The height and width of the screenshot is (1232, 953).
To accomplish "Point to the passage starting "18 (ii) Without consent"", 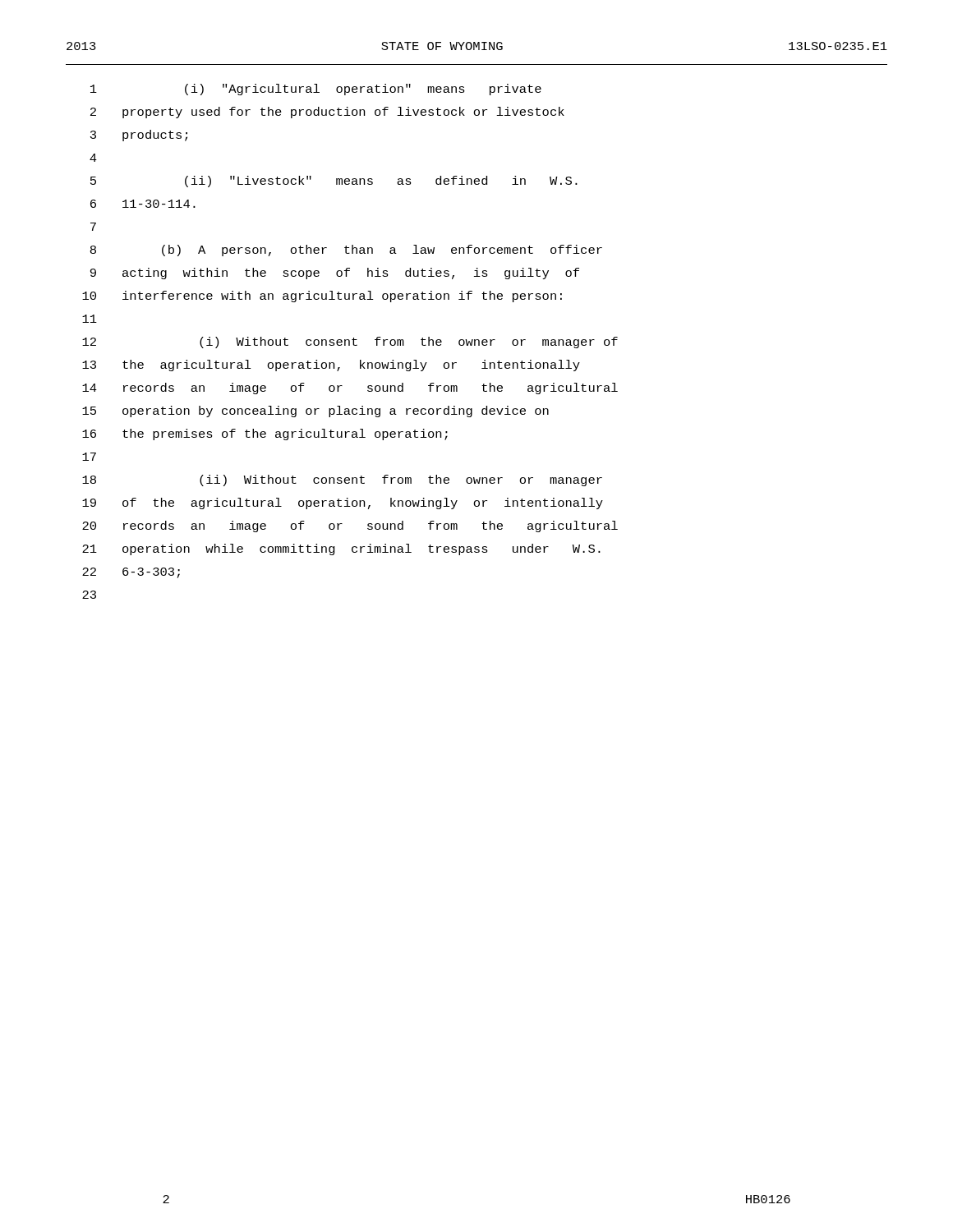I will (x=476, y=480).
